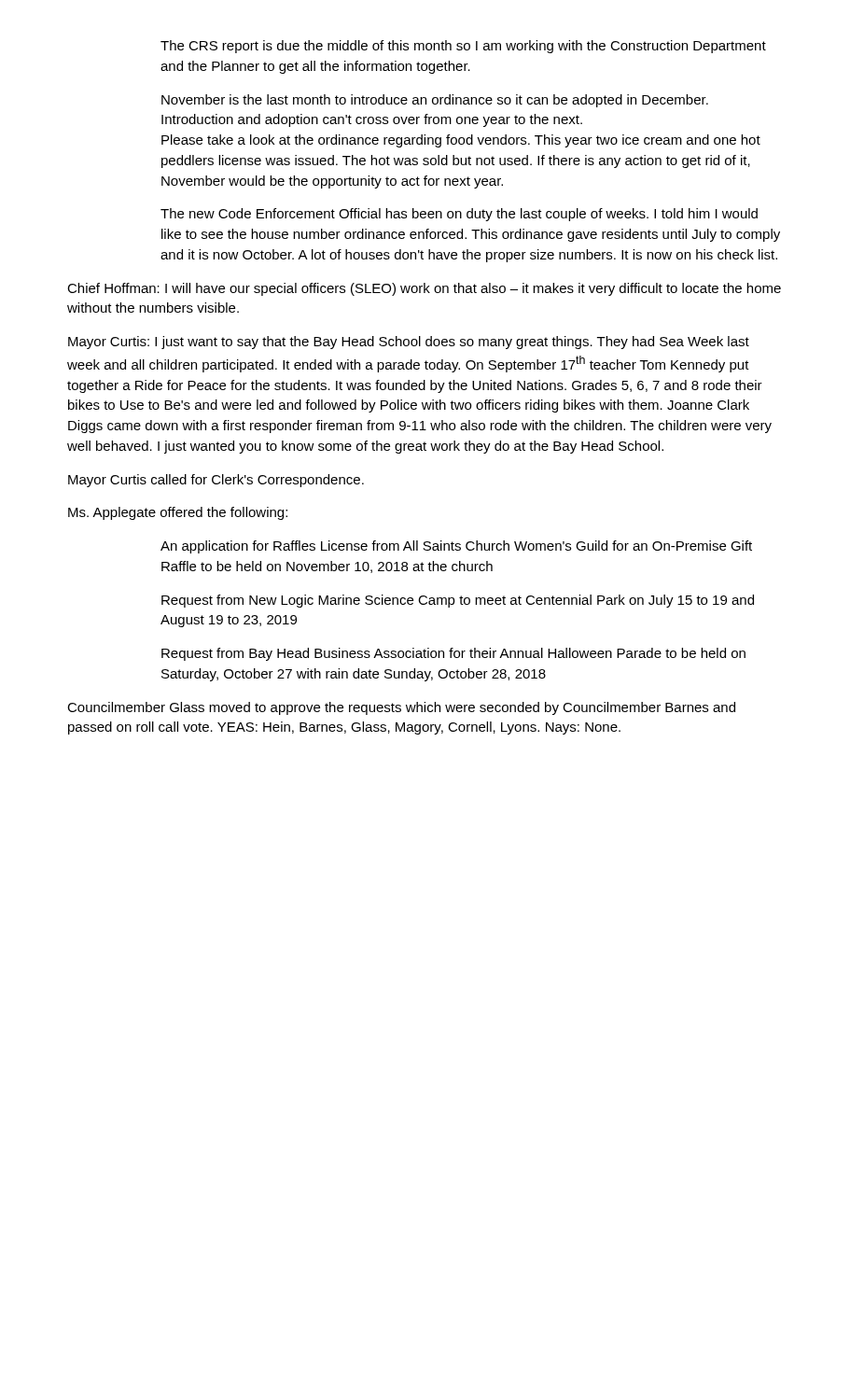Click on the text block that says "Ms. Applegate offered"
The height and width of the screenshot is (1400, 850).
tap(178, 512)
